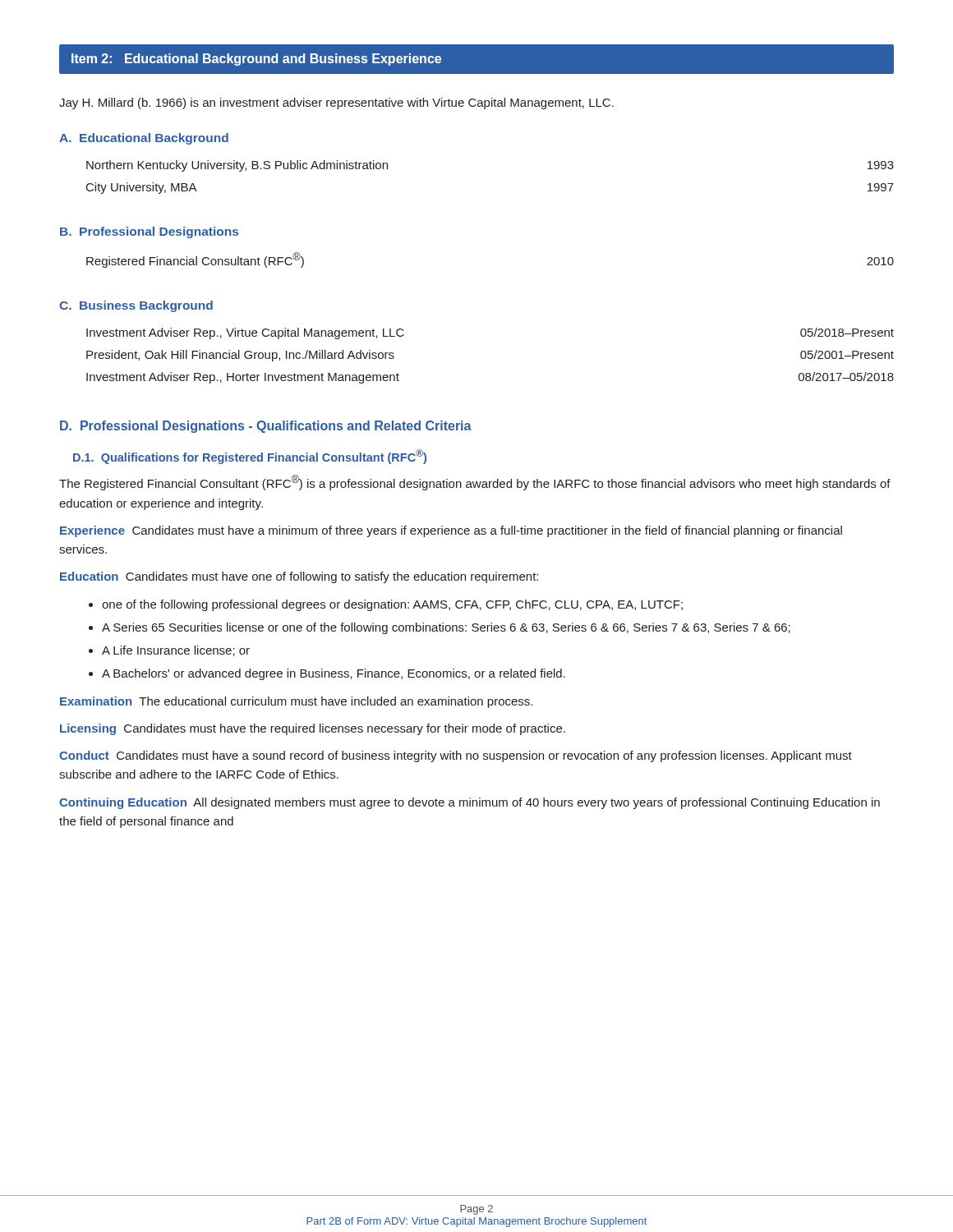
Task: Select the element starting "Experience Candidates must have a minimum of three"
Action: 451,540
